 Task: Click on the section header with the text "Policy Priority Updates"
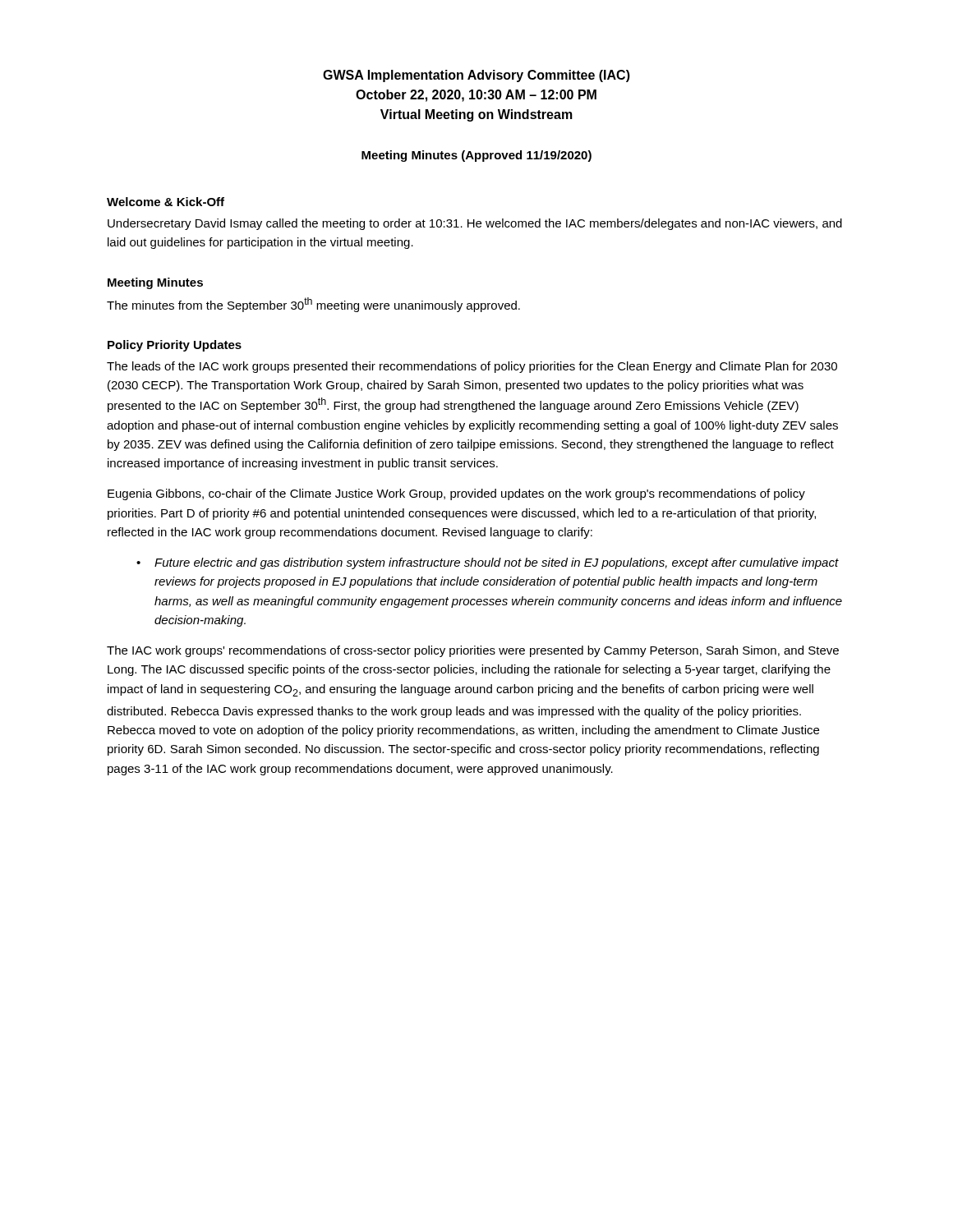click(174, 344)
